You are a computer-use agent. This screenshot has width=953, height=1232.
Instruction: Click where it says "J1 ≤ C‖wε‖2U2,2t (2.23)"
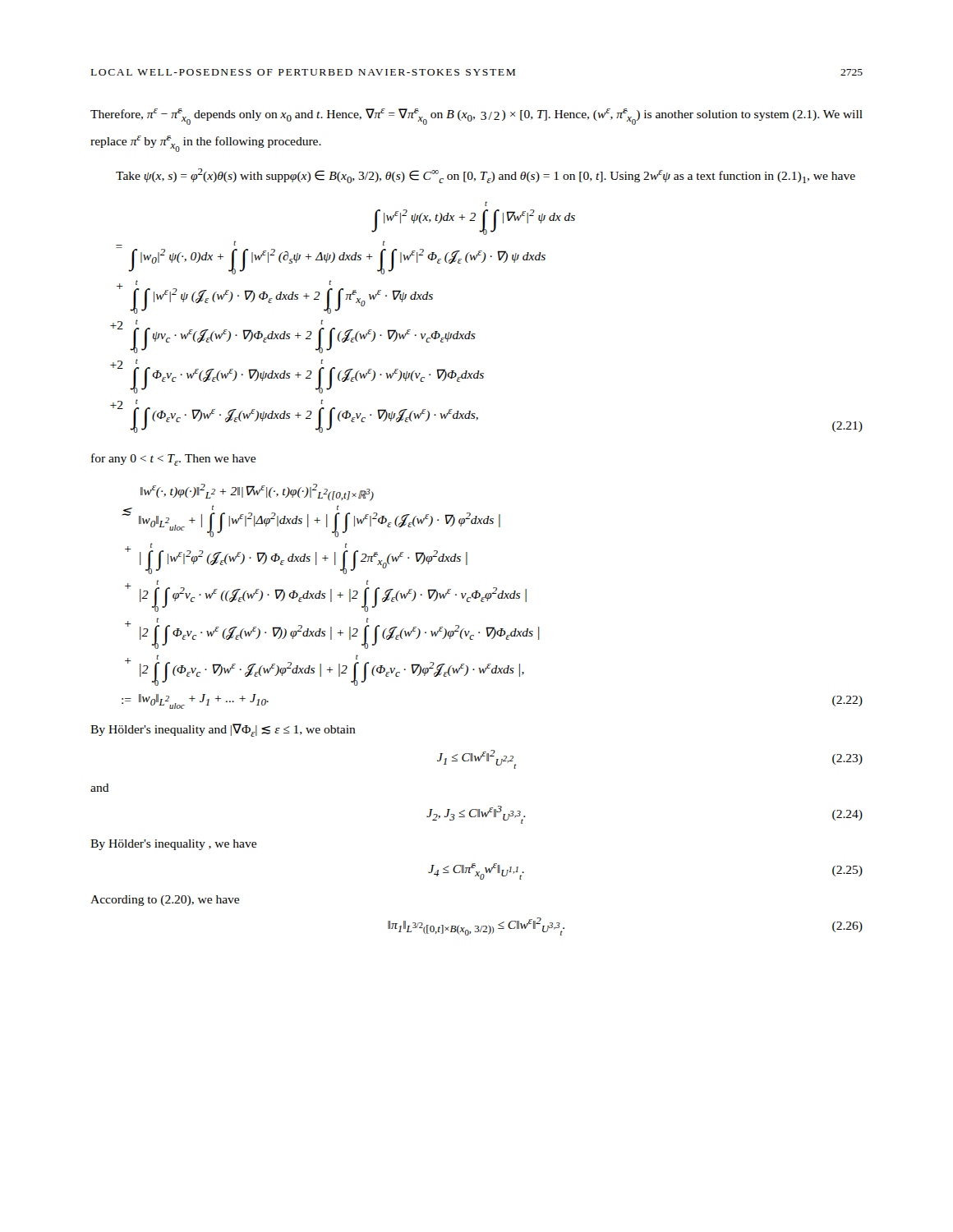click(x=480, y=759)
